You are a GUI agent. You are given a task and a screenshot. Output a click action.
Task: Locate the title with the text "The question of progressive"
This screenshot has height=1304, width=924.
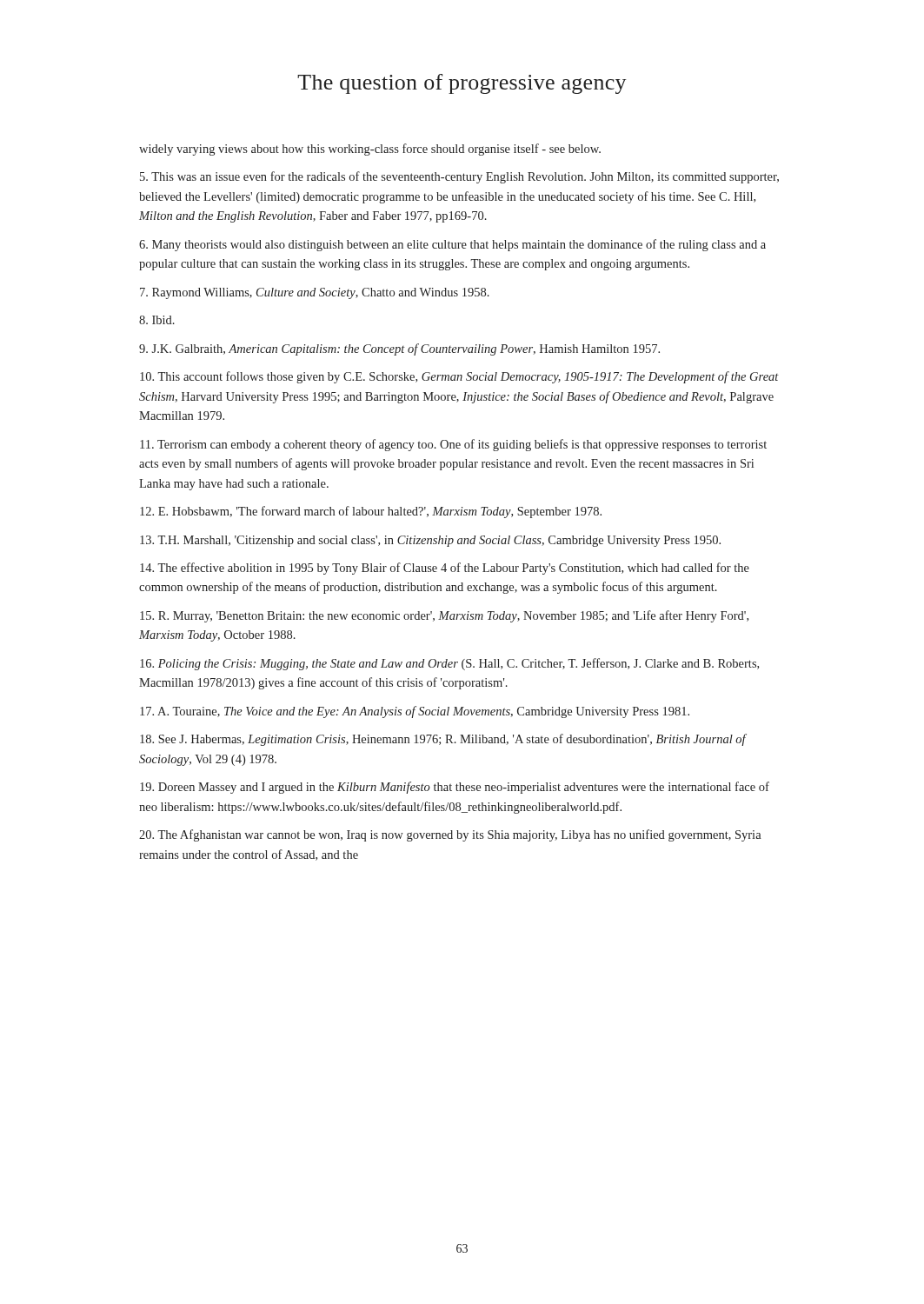click(462, 82)
